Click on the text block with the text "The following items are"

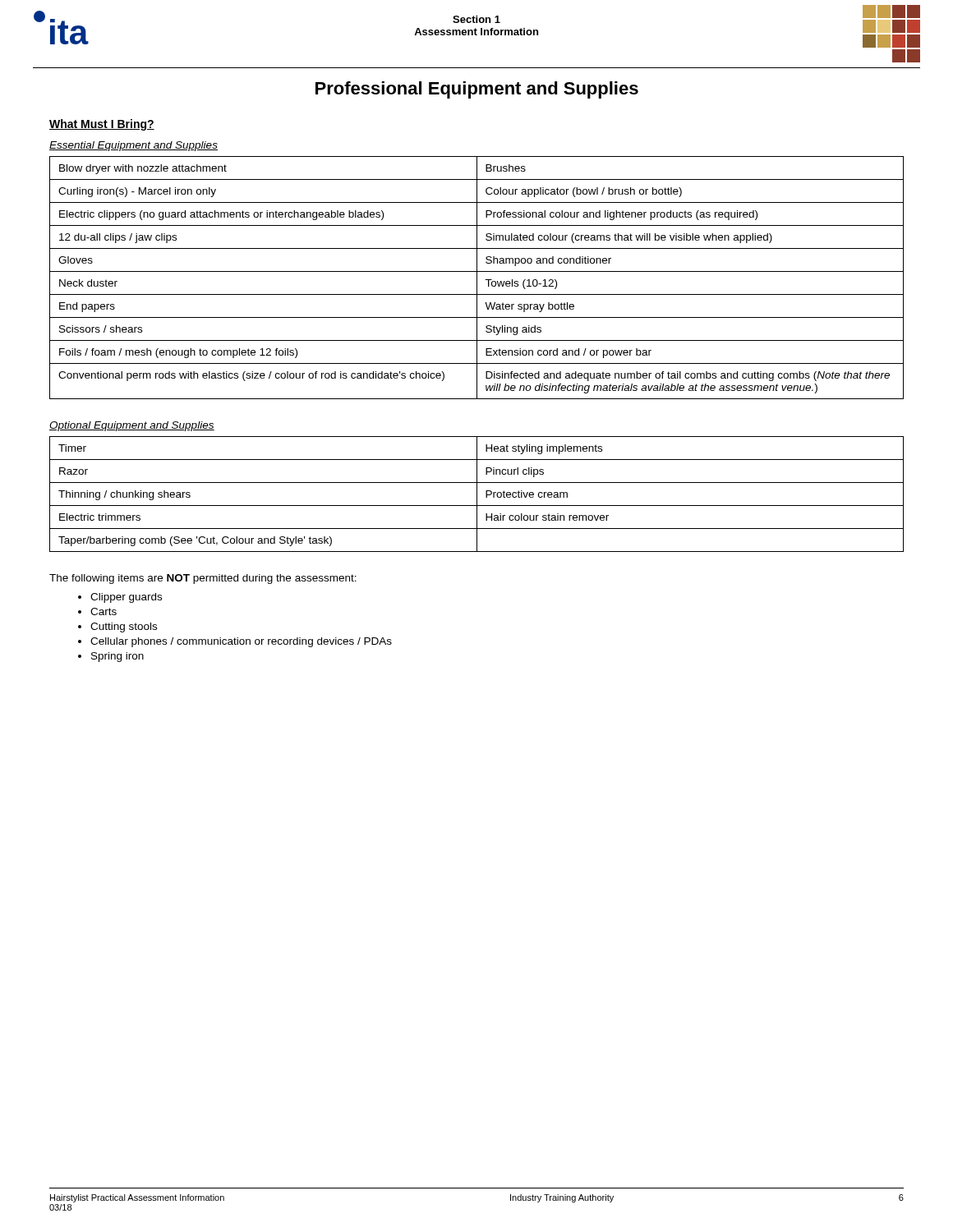(x=203, y=578)
